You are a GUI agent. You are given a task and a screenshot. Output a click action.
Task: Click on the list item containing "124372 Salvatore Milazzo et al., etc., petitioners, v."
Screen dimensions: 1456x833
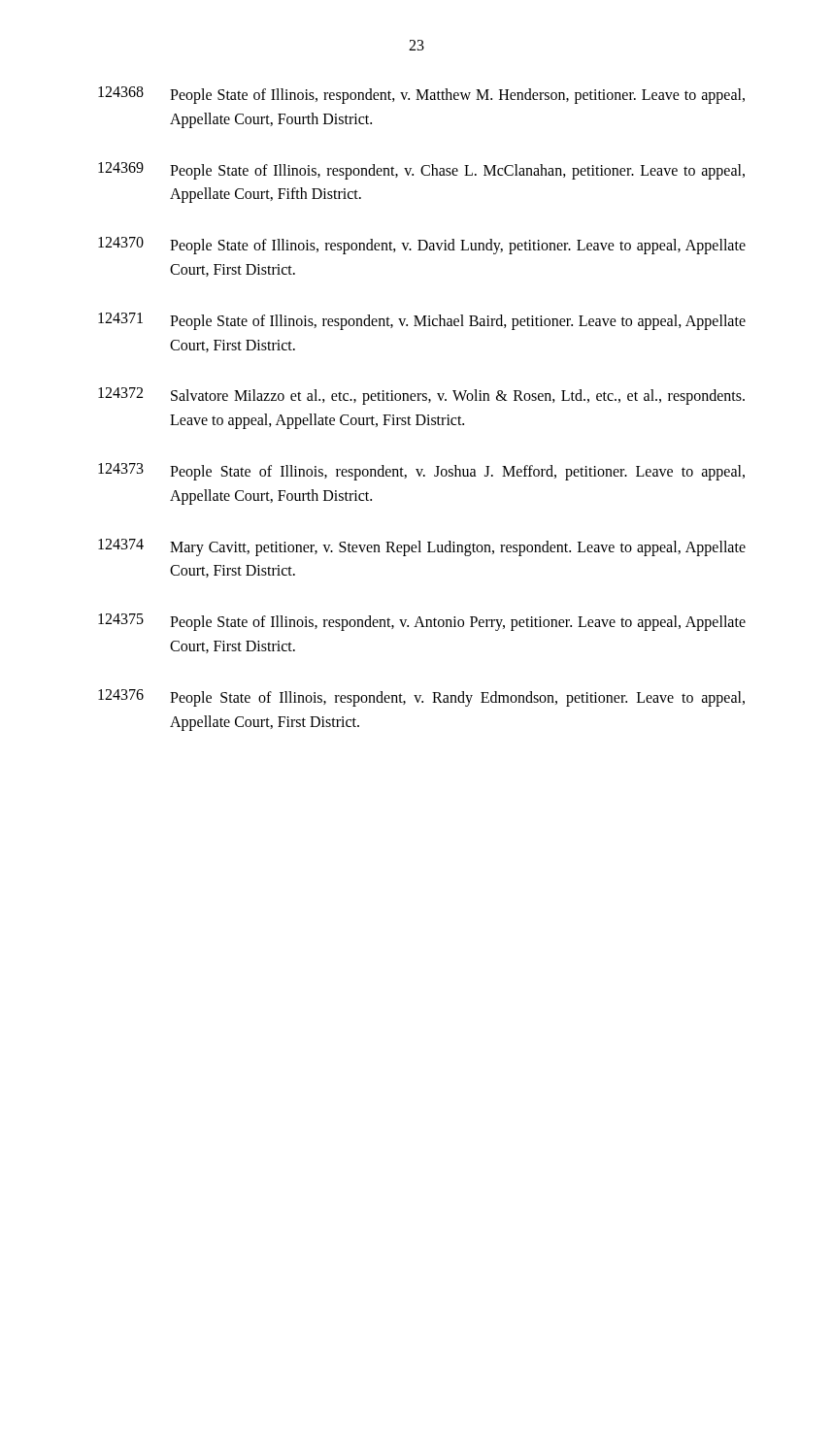421,409
